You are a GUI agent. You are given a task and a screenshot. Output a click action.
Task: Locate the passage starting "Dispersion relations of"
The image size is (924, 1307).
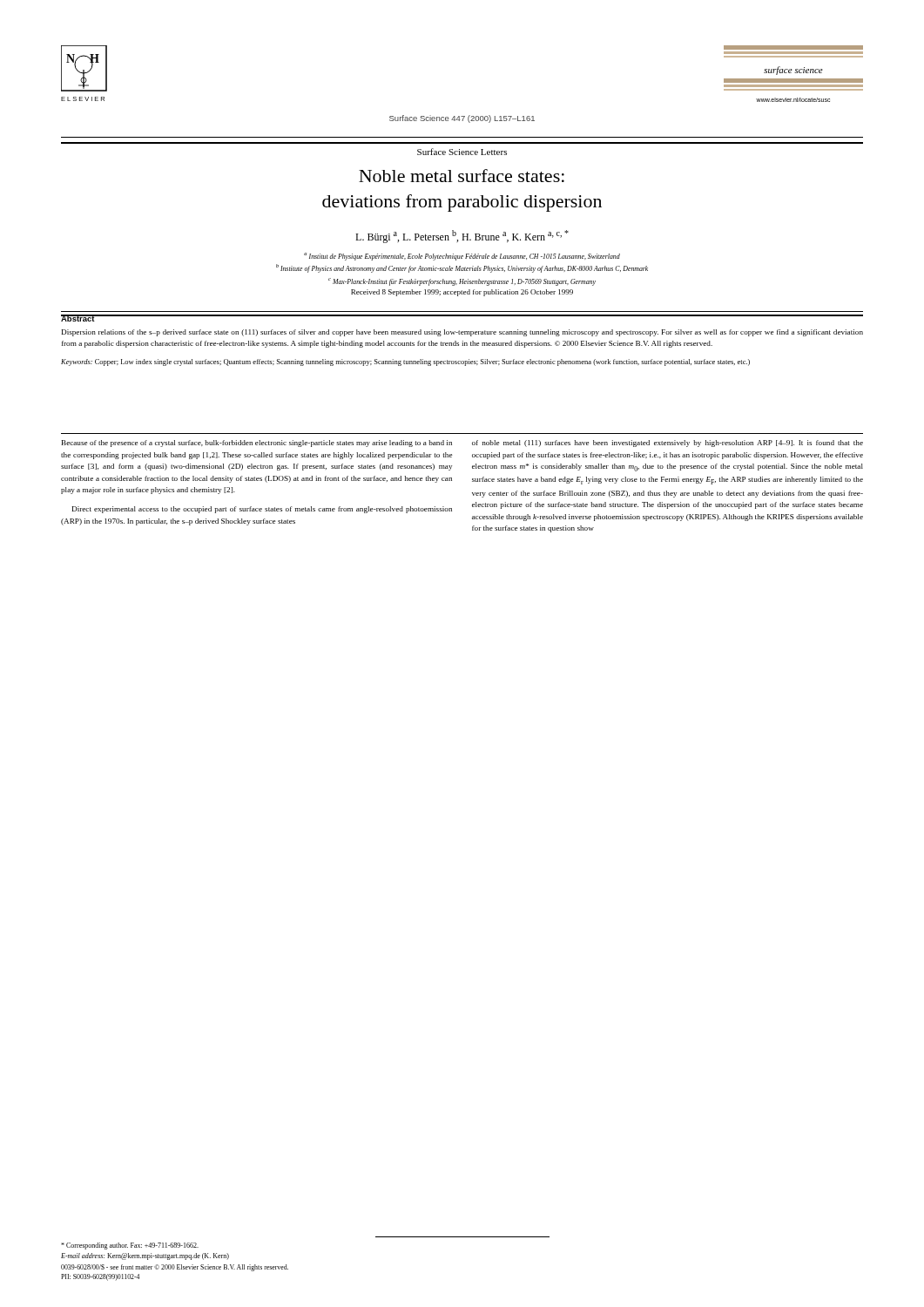point(462,338)
